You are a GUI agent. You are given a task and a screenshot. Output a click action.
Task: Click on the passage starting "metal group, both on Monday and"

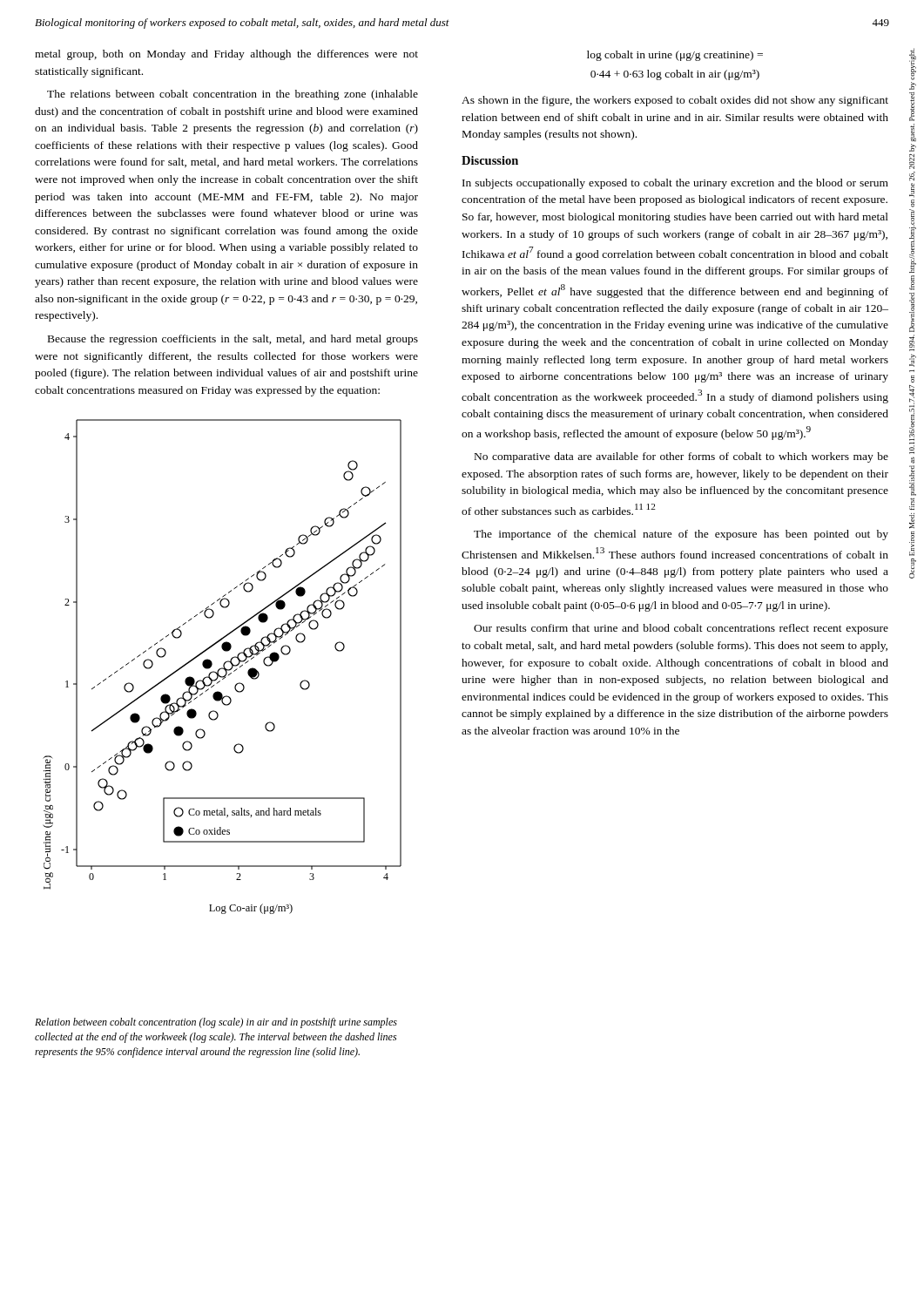tap(226, 222)
